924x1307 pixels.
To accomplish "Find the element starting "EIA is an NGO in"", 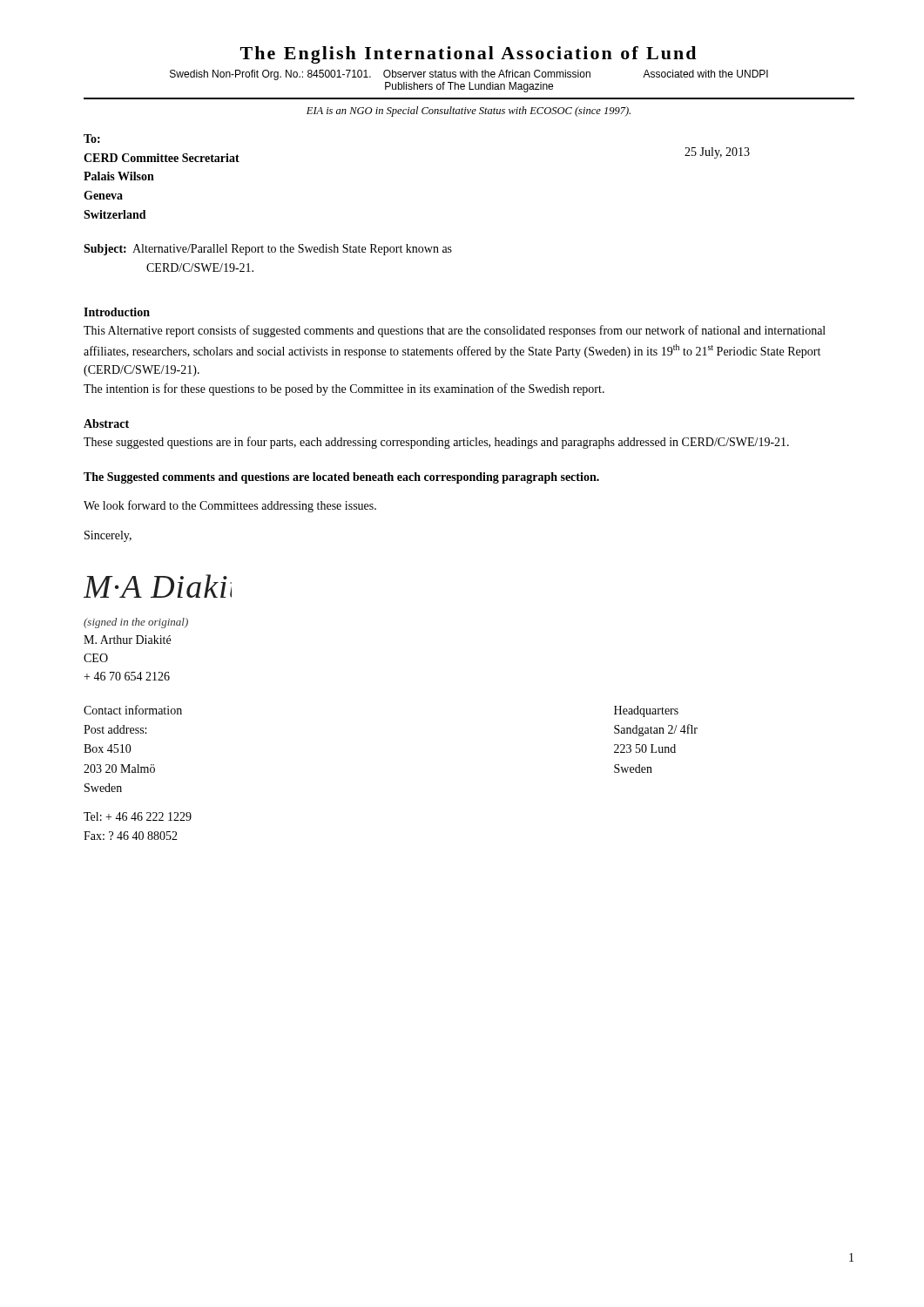I will pos(469,111).
